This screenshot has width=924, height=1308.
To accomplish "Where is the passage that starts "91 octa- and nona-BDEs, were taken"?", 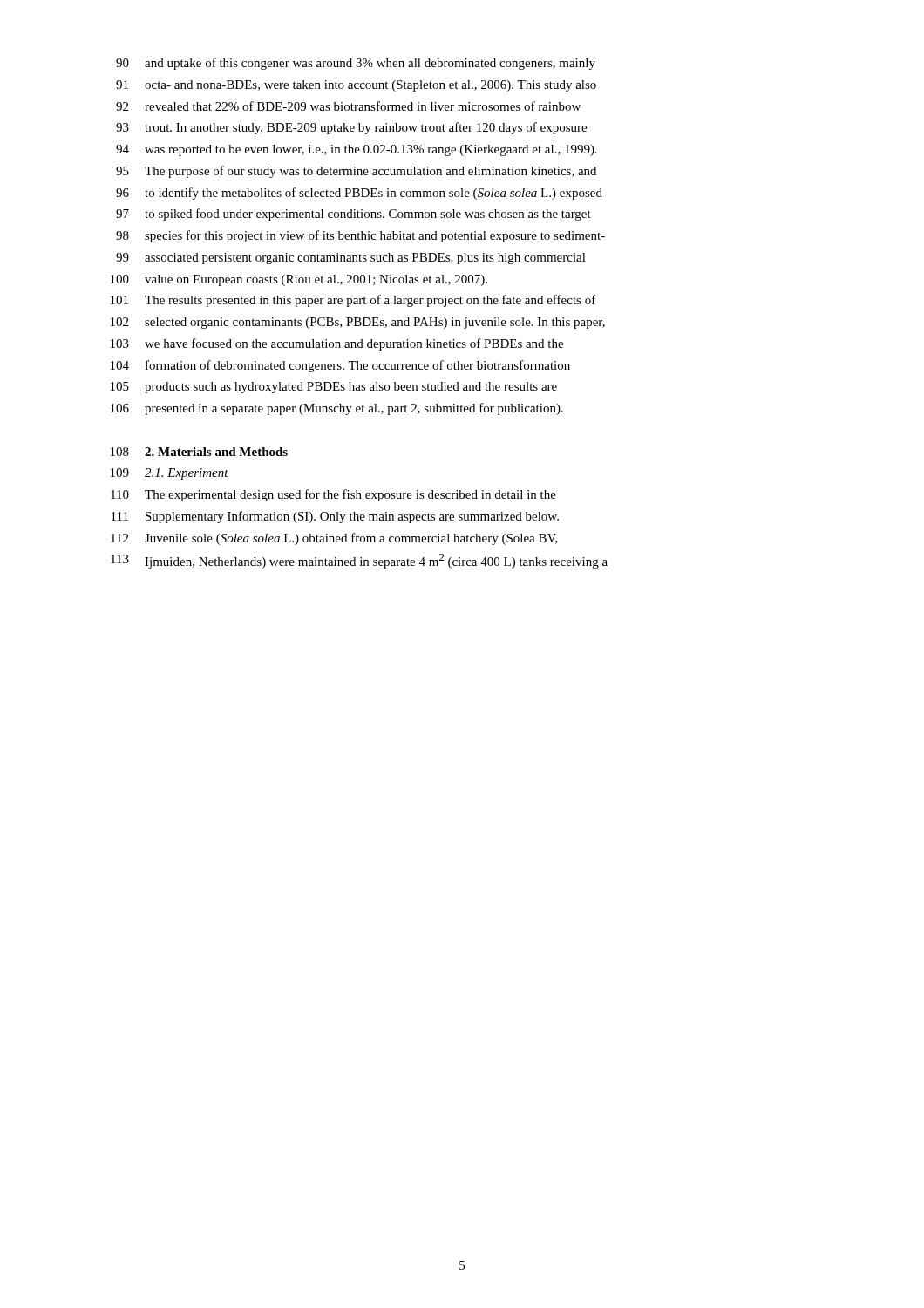I will click(x=471, y=85).
